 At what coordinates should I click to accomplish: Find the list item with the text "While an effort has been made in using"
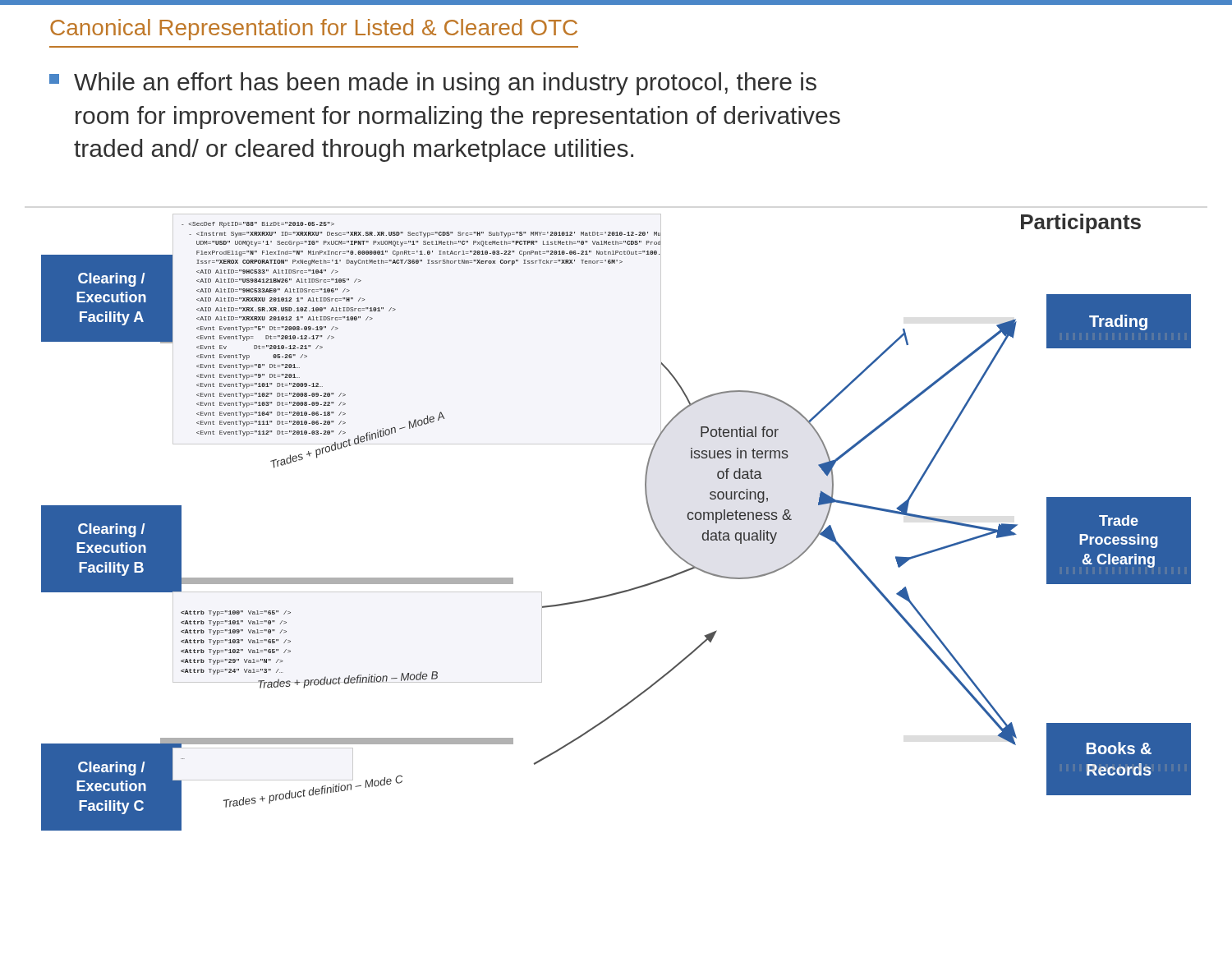[x=616, y=116]
